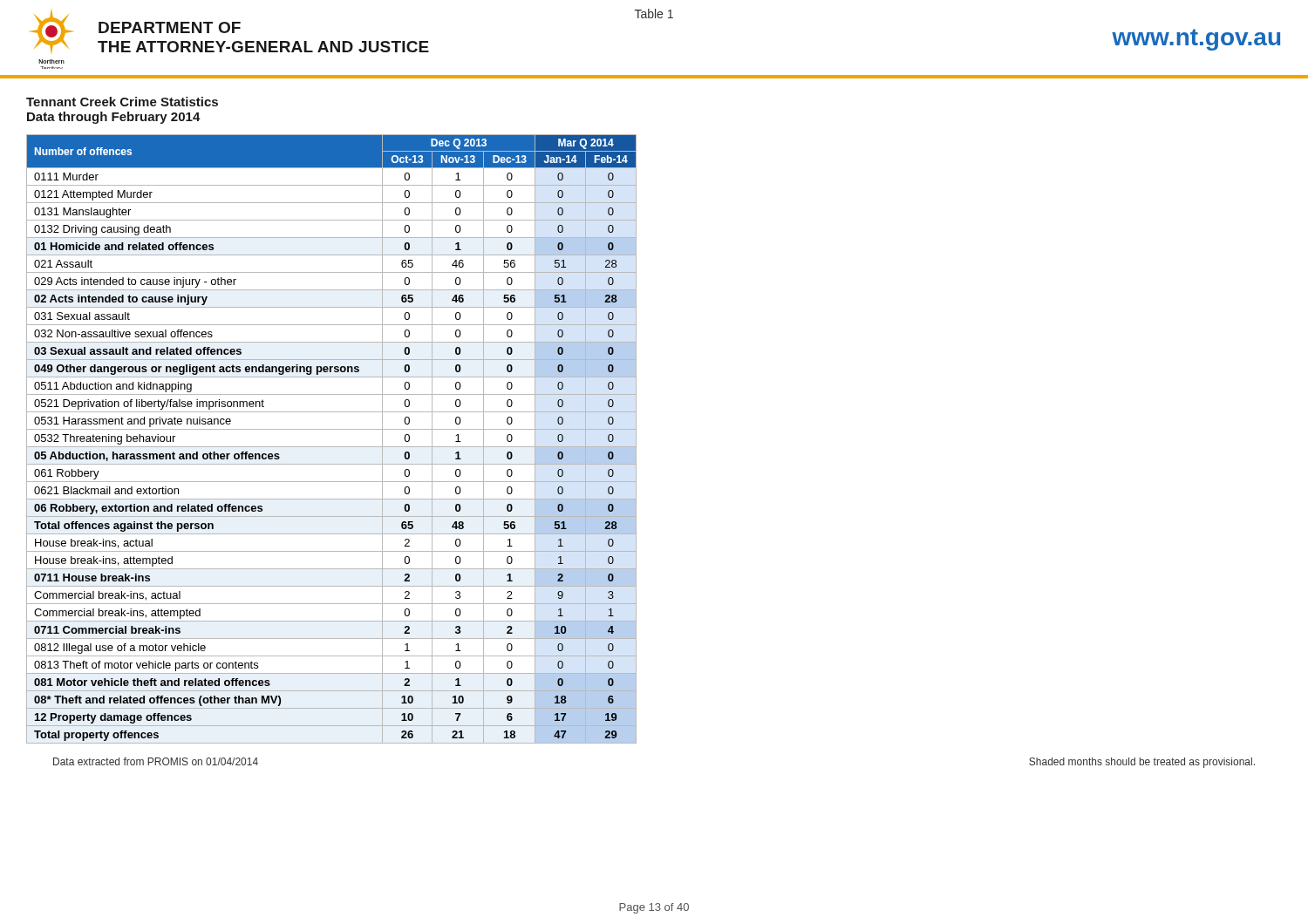Image resolution: width=1308 pixels, height=924 pixels.
Task: Locate the title that reads "Tennant Creek Crime Statistics"
Action: 122,109
